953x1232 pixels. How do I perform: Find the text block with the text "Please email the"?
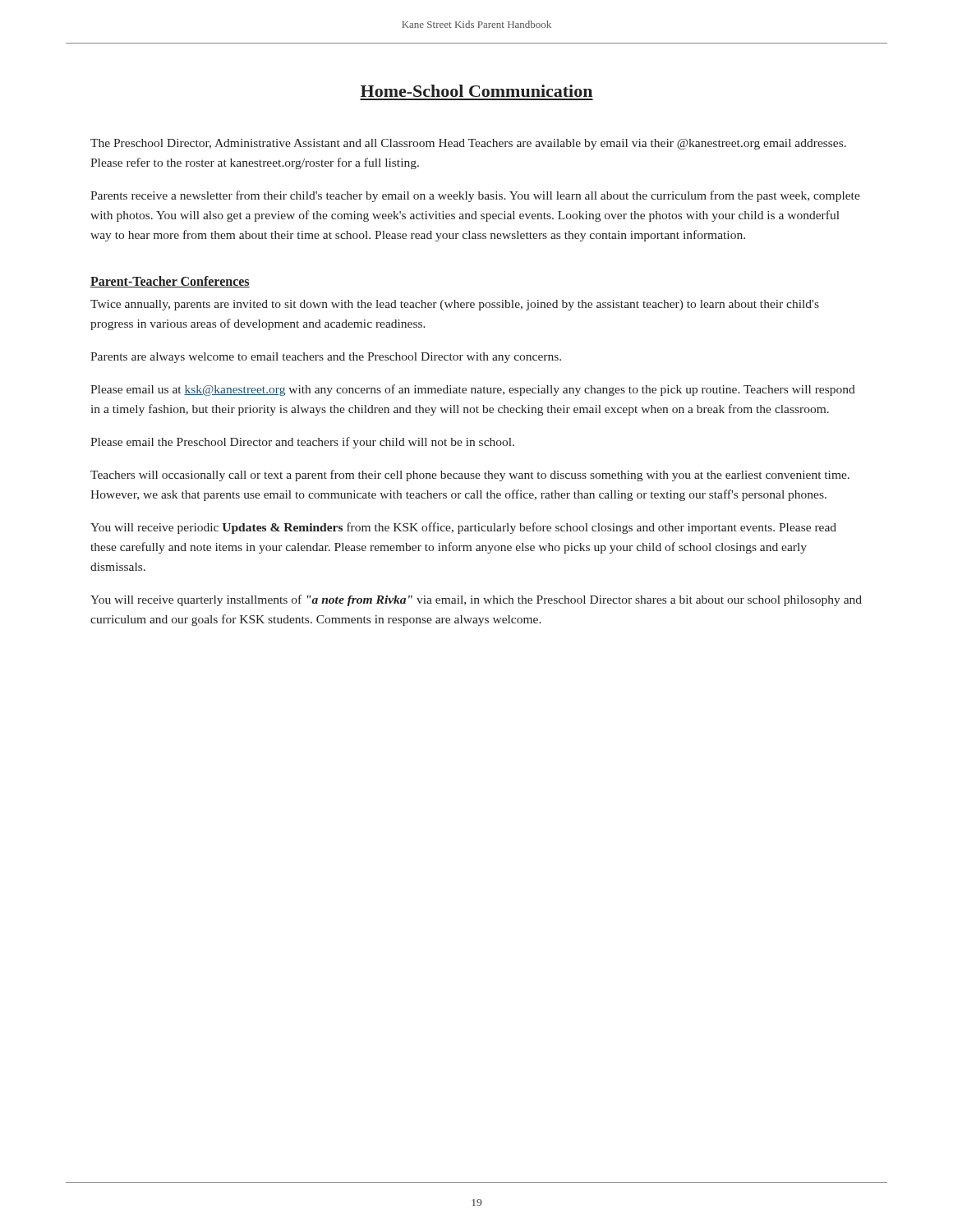tap(303, 442)
